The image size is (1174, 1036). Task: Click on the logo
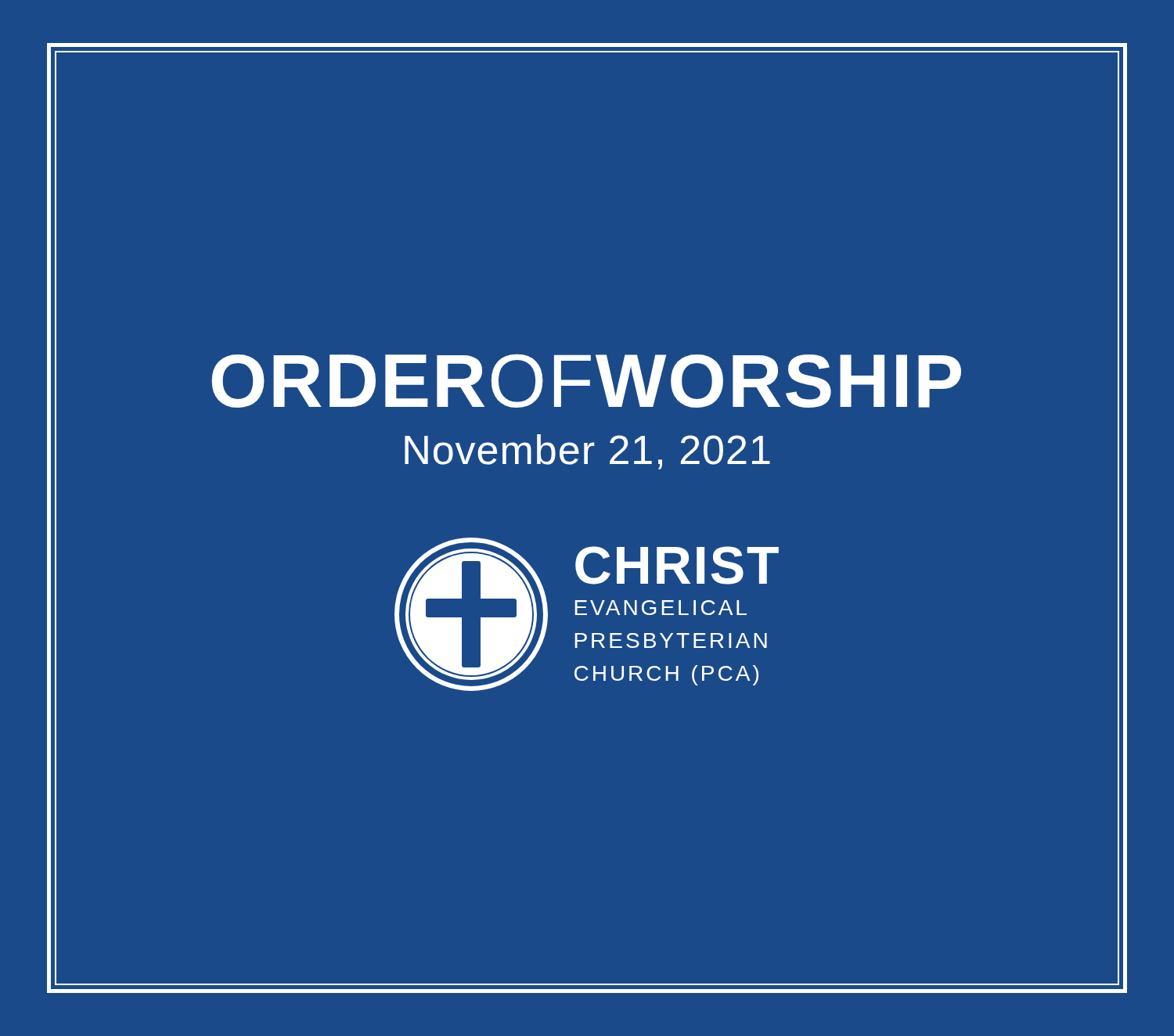coord(587,614)
